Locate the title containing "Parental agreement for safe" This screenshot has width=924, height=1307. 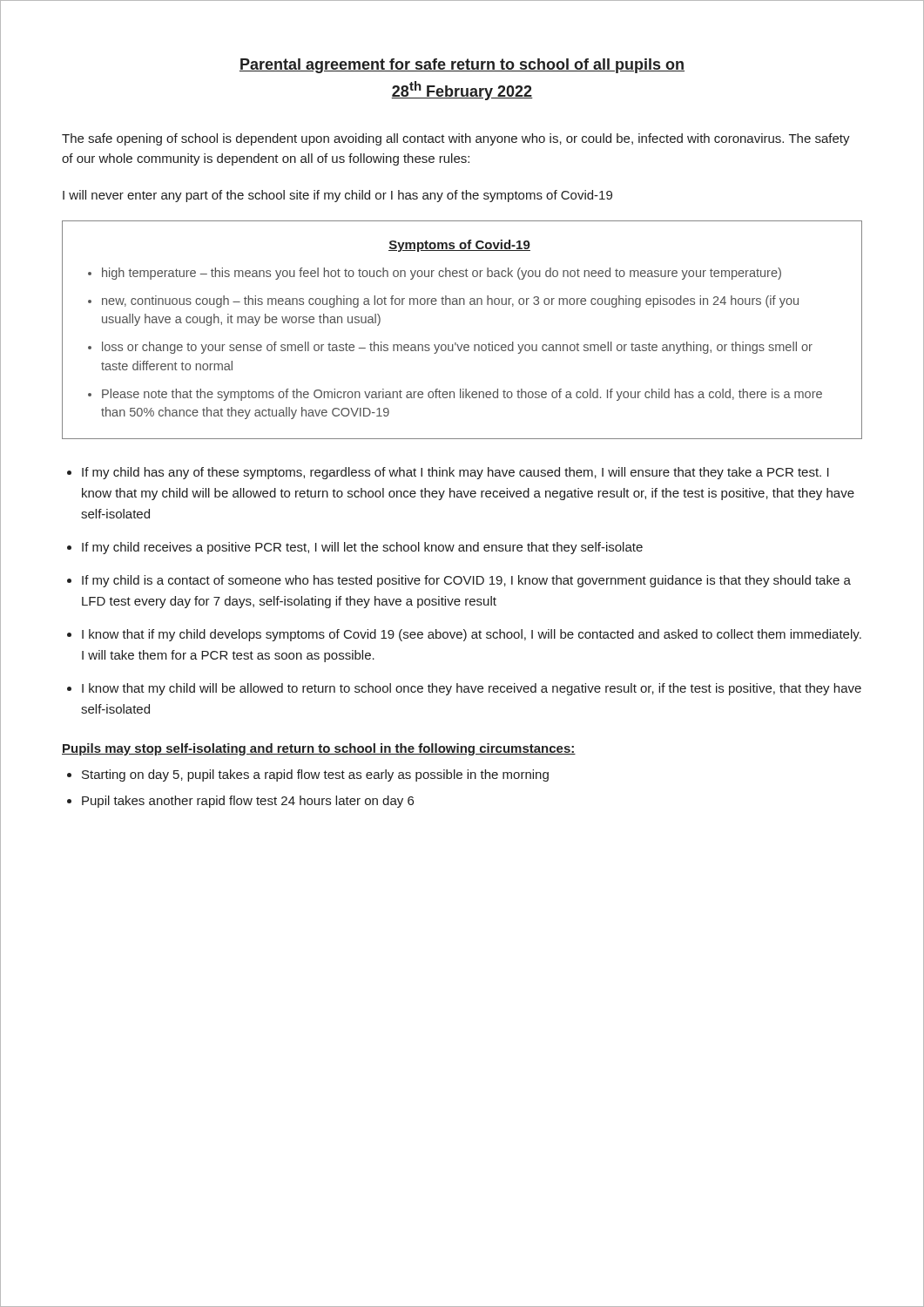(462, 78)
